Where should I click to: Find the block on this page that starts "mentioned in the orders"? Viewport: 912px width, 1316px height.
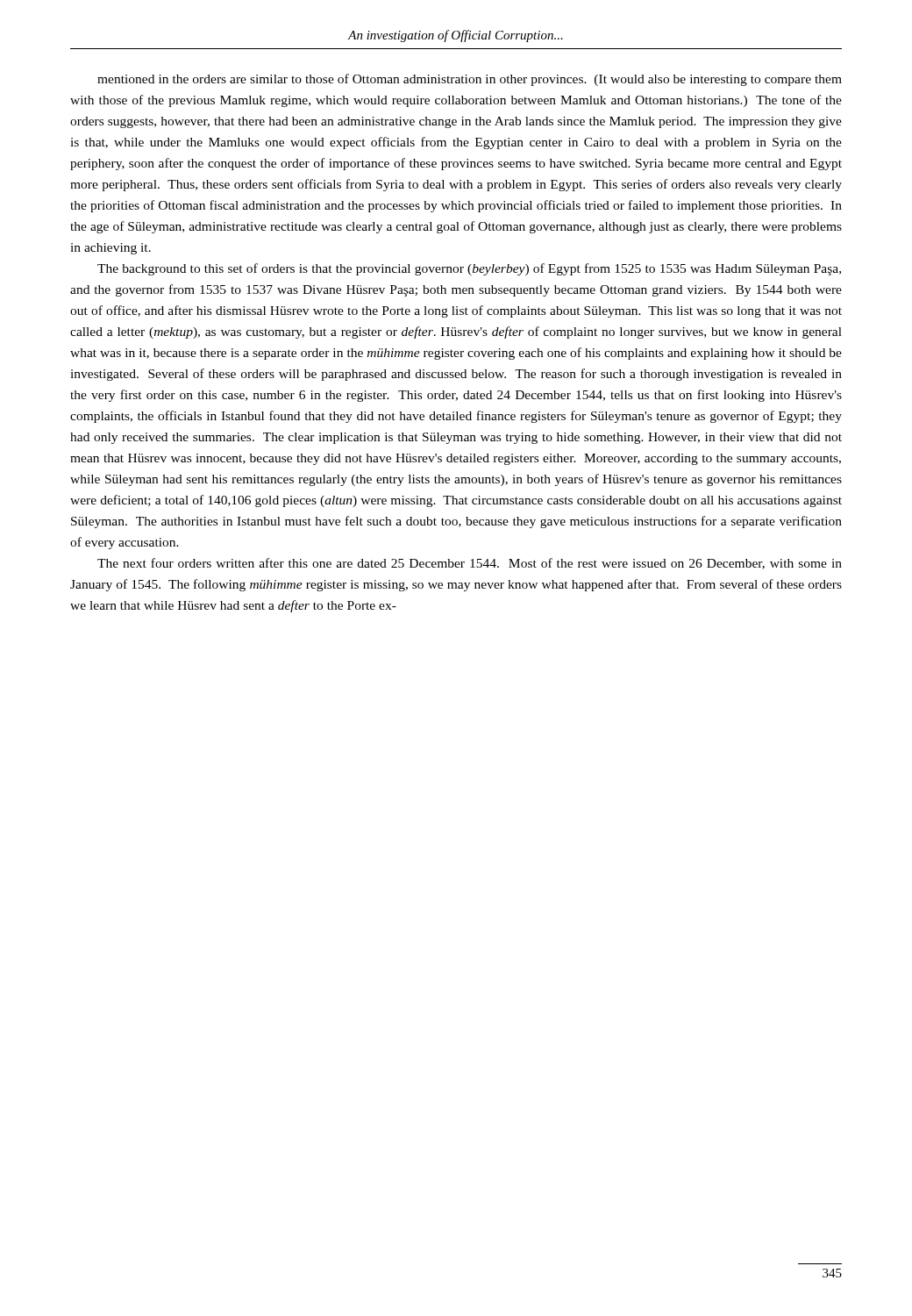click(456, 342)
